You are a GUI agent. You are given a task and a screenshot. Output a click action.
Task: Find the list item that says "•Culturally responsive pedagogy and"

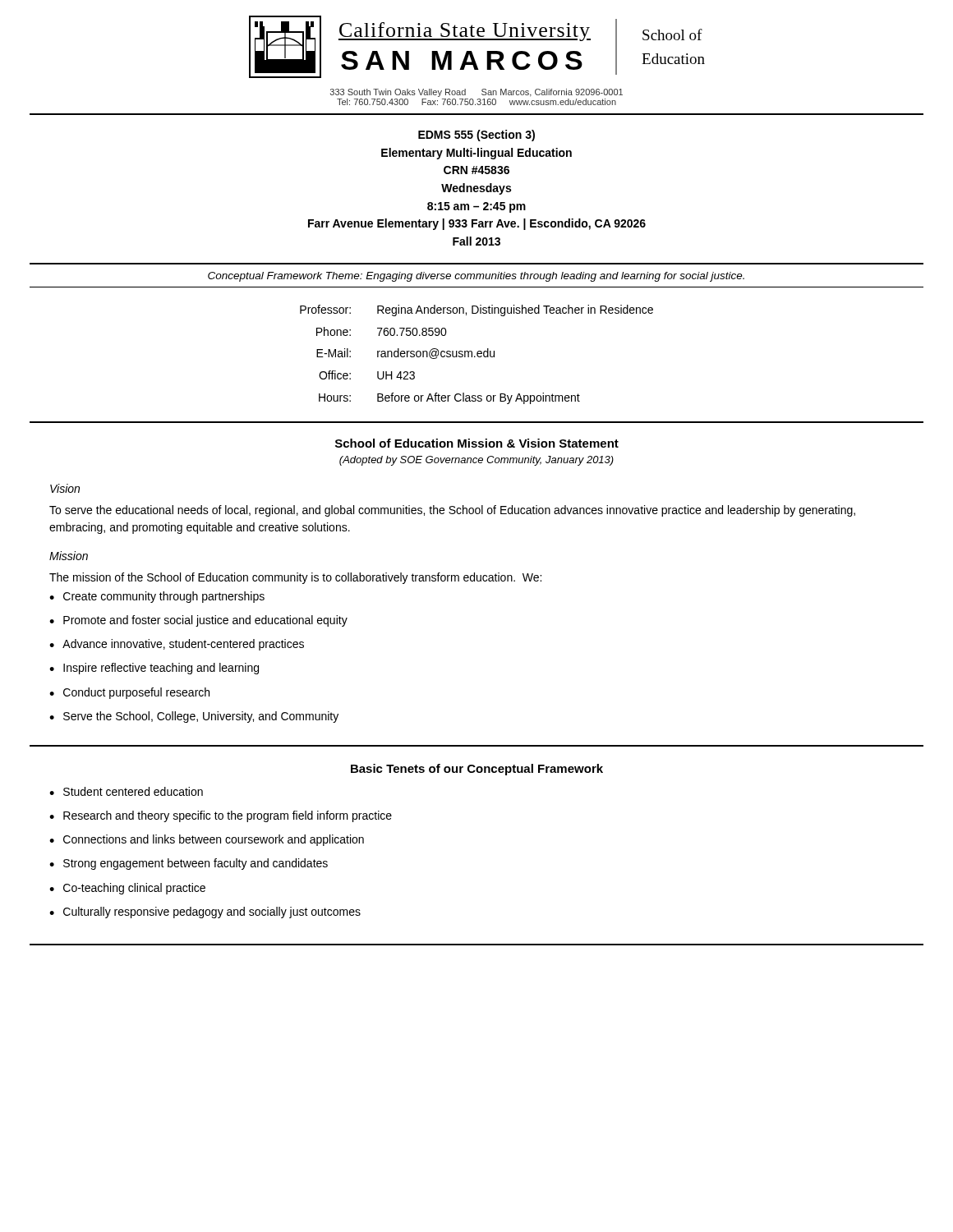point(205,914)
